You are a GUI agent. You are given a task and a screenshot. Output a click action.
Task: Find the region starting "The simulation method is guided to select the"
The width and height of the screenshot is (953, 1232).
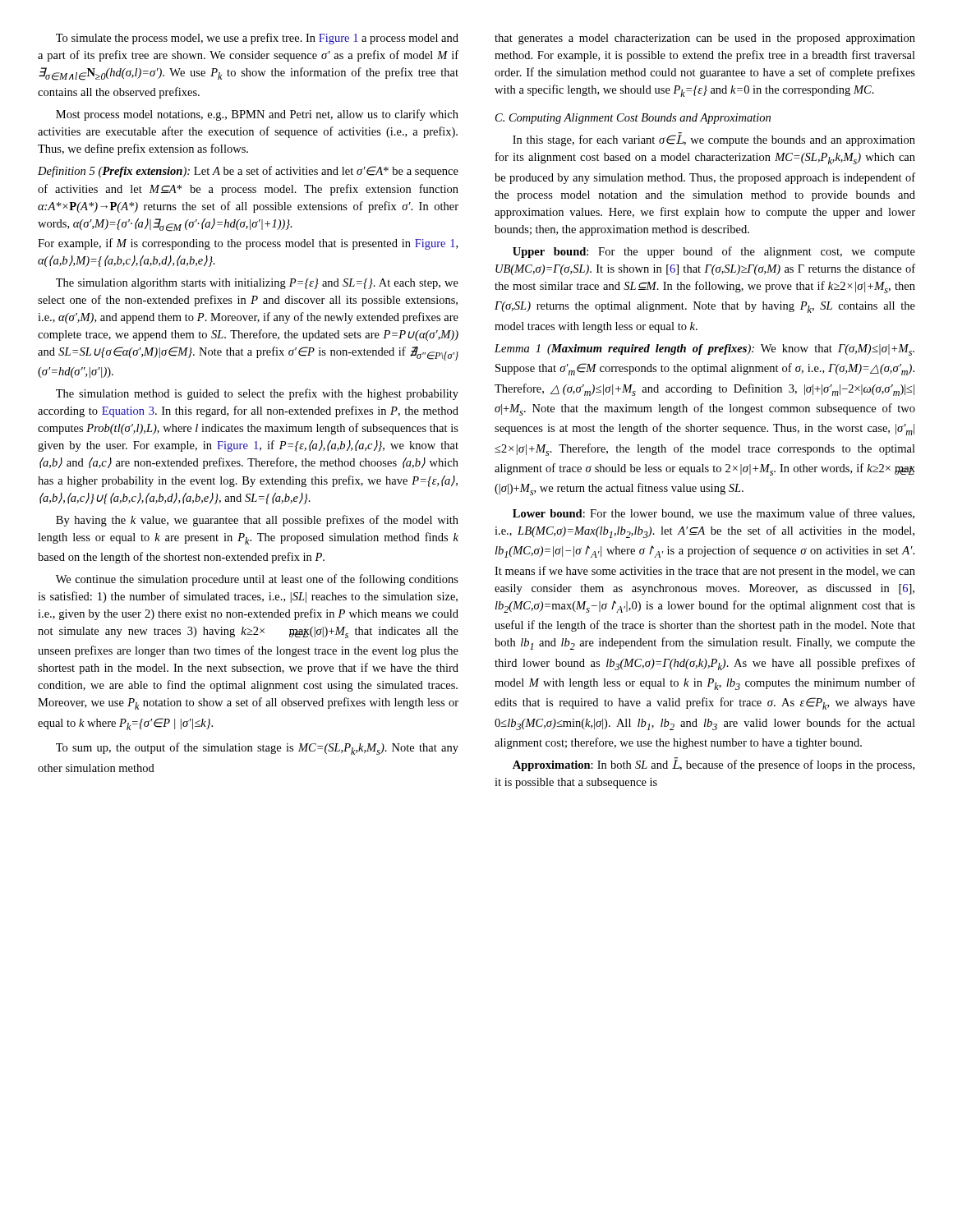point(248,446)
